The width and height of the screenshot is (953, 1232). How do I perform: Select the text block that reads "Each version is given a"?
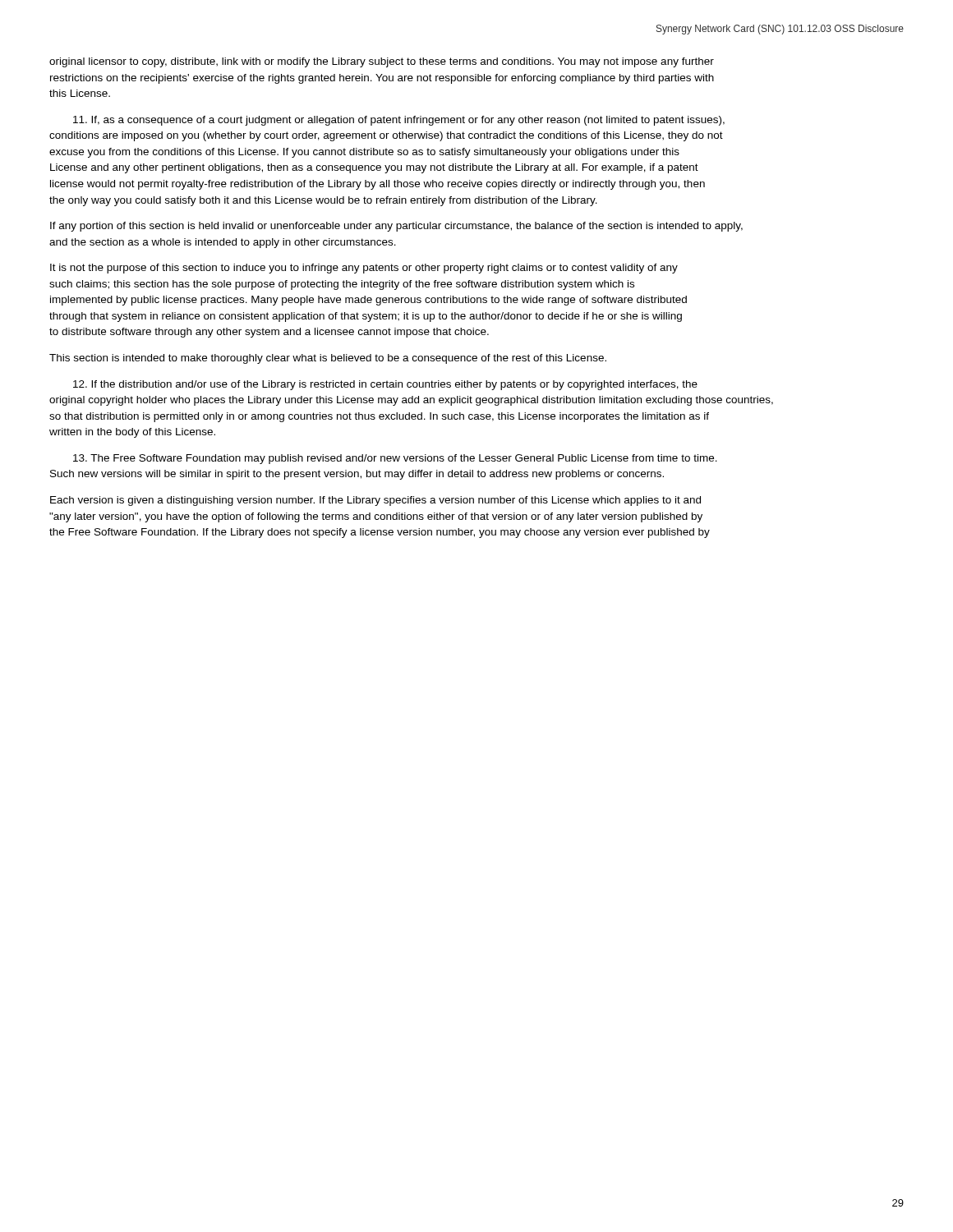pyautogui.click(x=379, y=516)
